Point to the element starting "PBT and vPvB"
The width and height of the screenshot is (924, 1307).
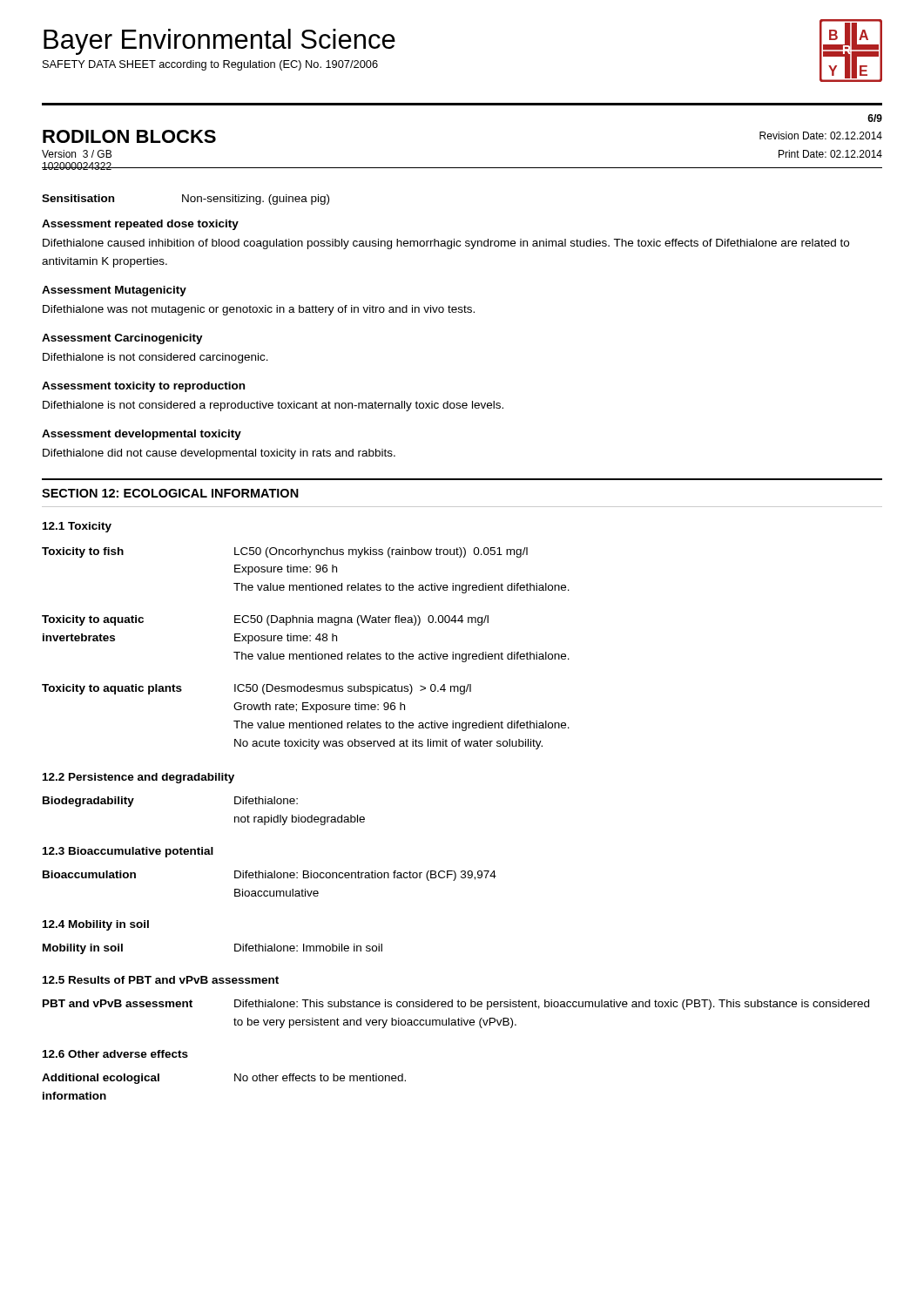(x=462, y=1014)
